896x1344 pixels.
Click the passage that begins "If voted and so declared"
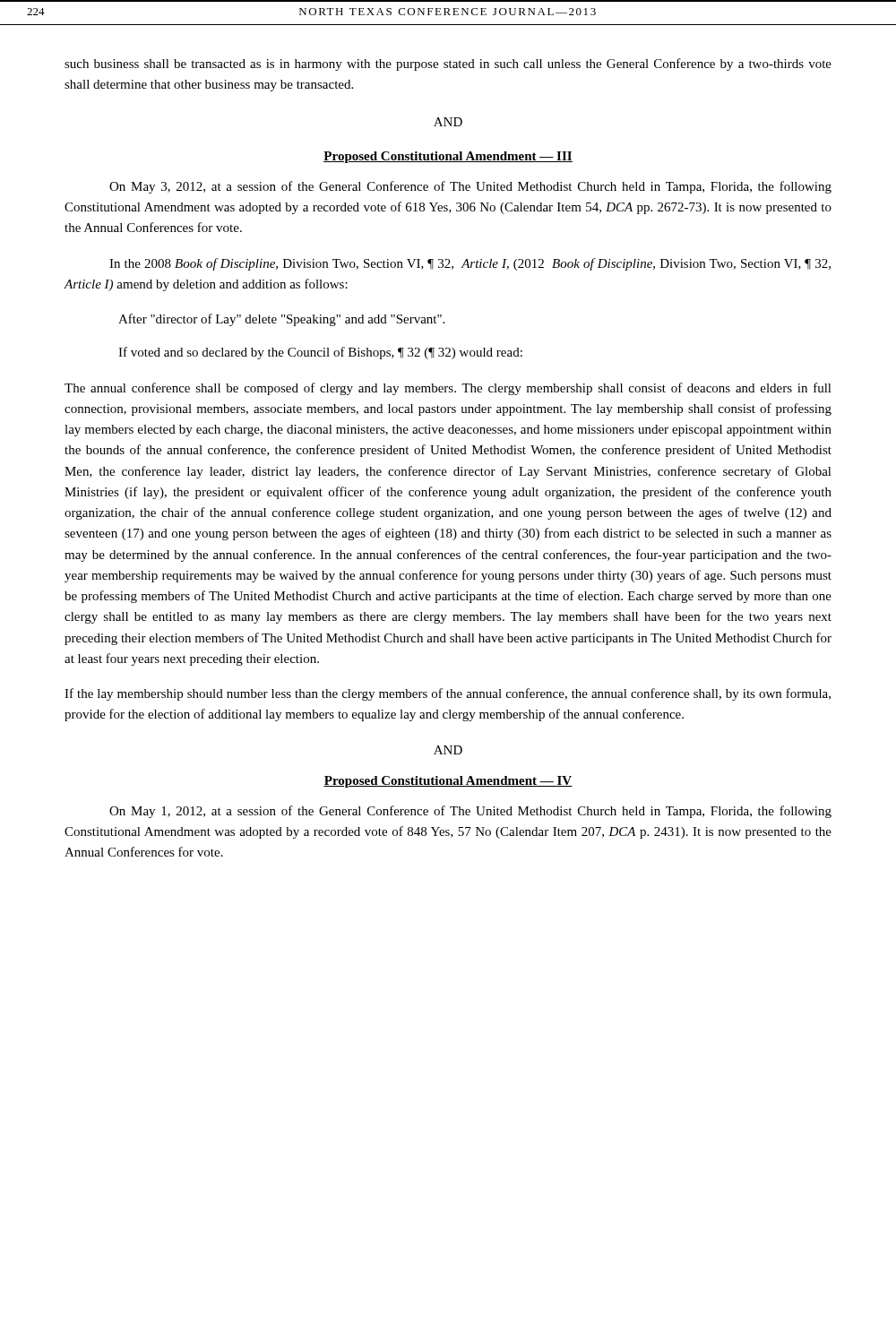(321, 352)
